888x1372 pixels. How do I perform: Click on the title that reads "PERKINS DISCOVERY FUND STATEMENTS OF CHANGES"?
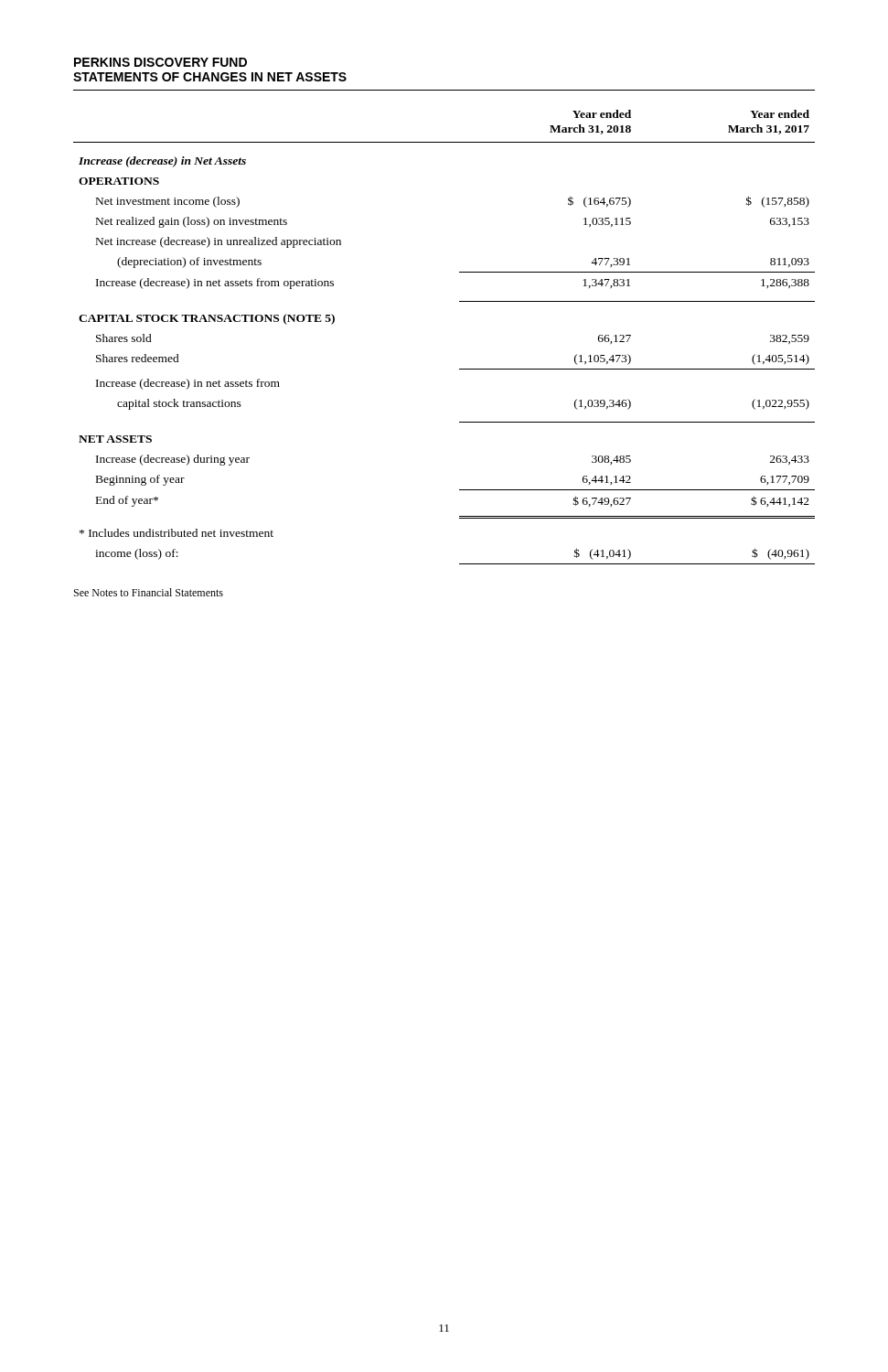coord(160,62)
